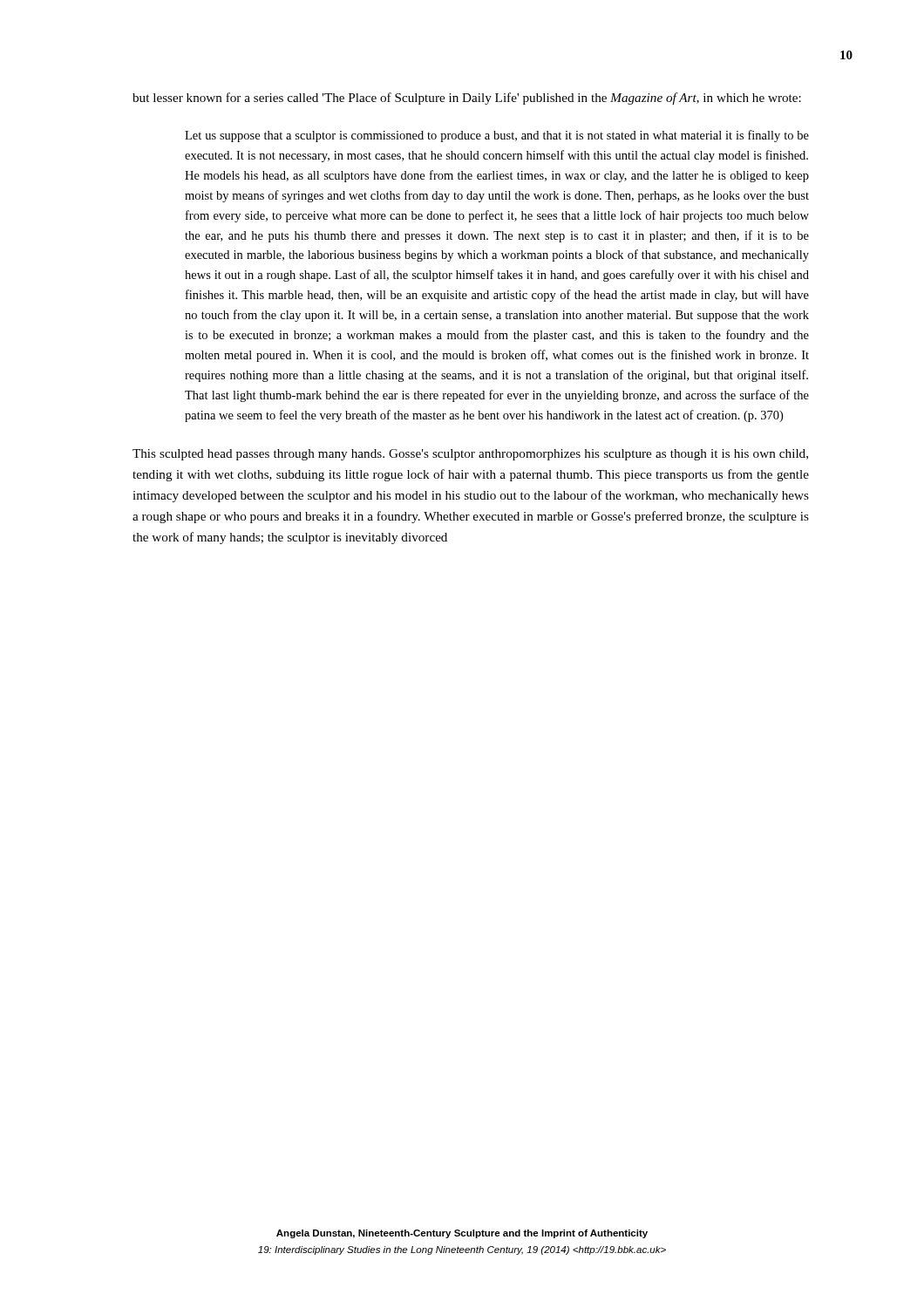This screenshot has height=1308, width=924.
Task: Select the element starting "This sculpted head passes through many hands. Gosse's"
Action: click(x=471, y=495)
